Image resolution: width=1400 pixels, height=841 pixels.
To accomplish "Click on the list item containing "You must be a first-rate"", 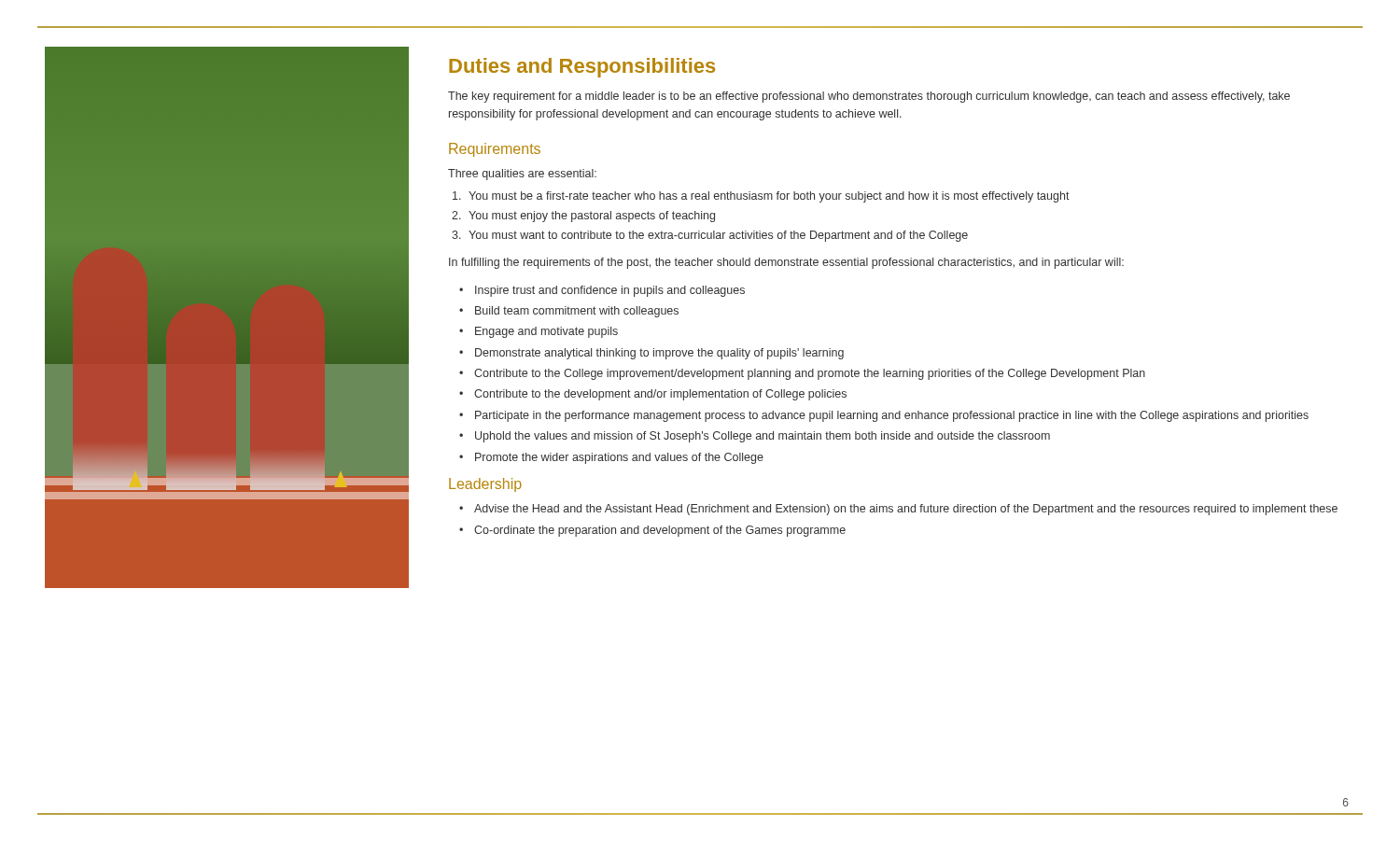I will [769, 196].
